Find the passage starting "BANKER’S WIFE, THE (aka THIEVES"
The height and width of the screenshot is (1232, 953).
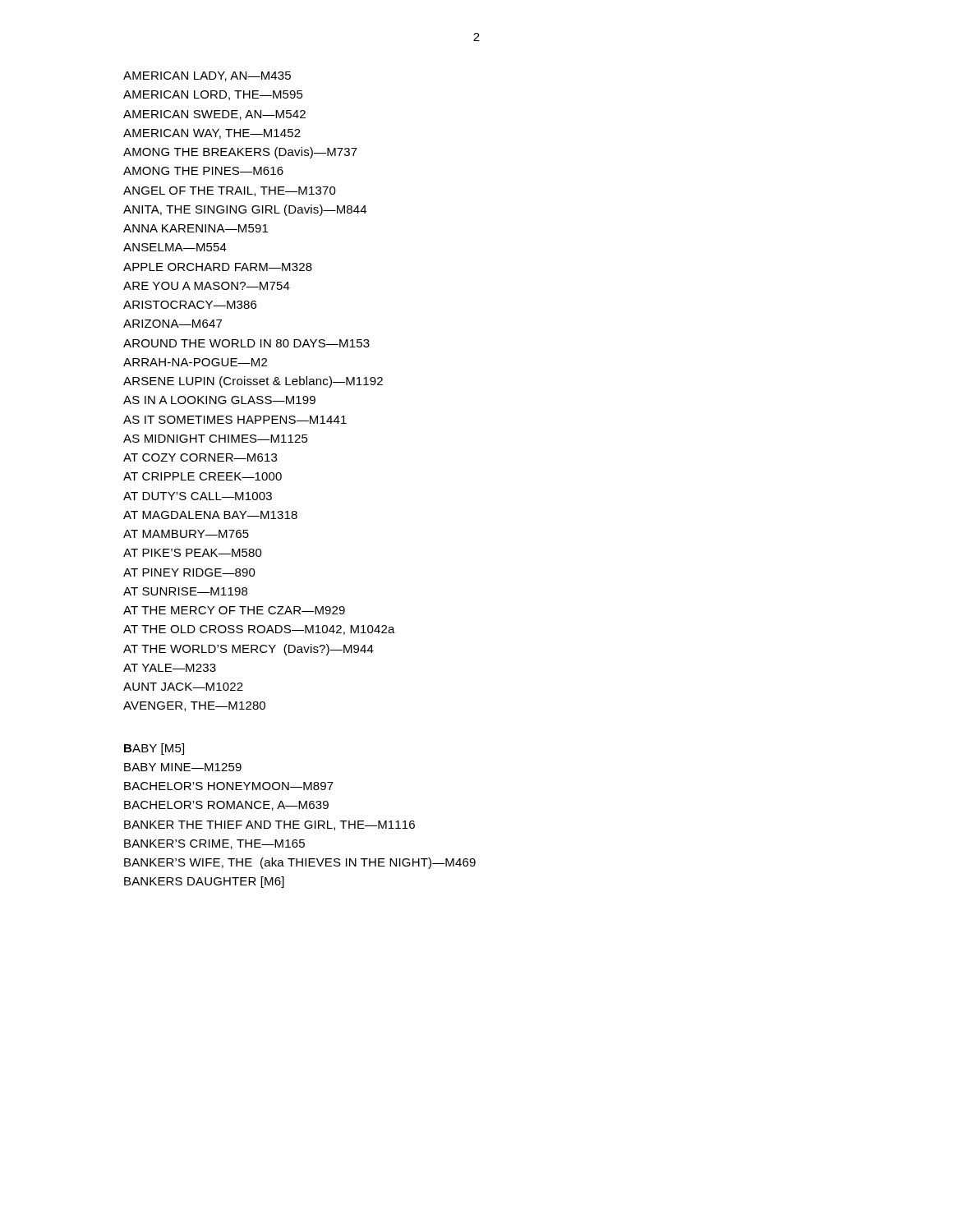tap(300, 862)
